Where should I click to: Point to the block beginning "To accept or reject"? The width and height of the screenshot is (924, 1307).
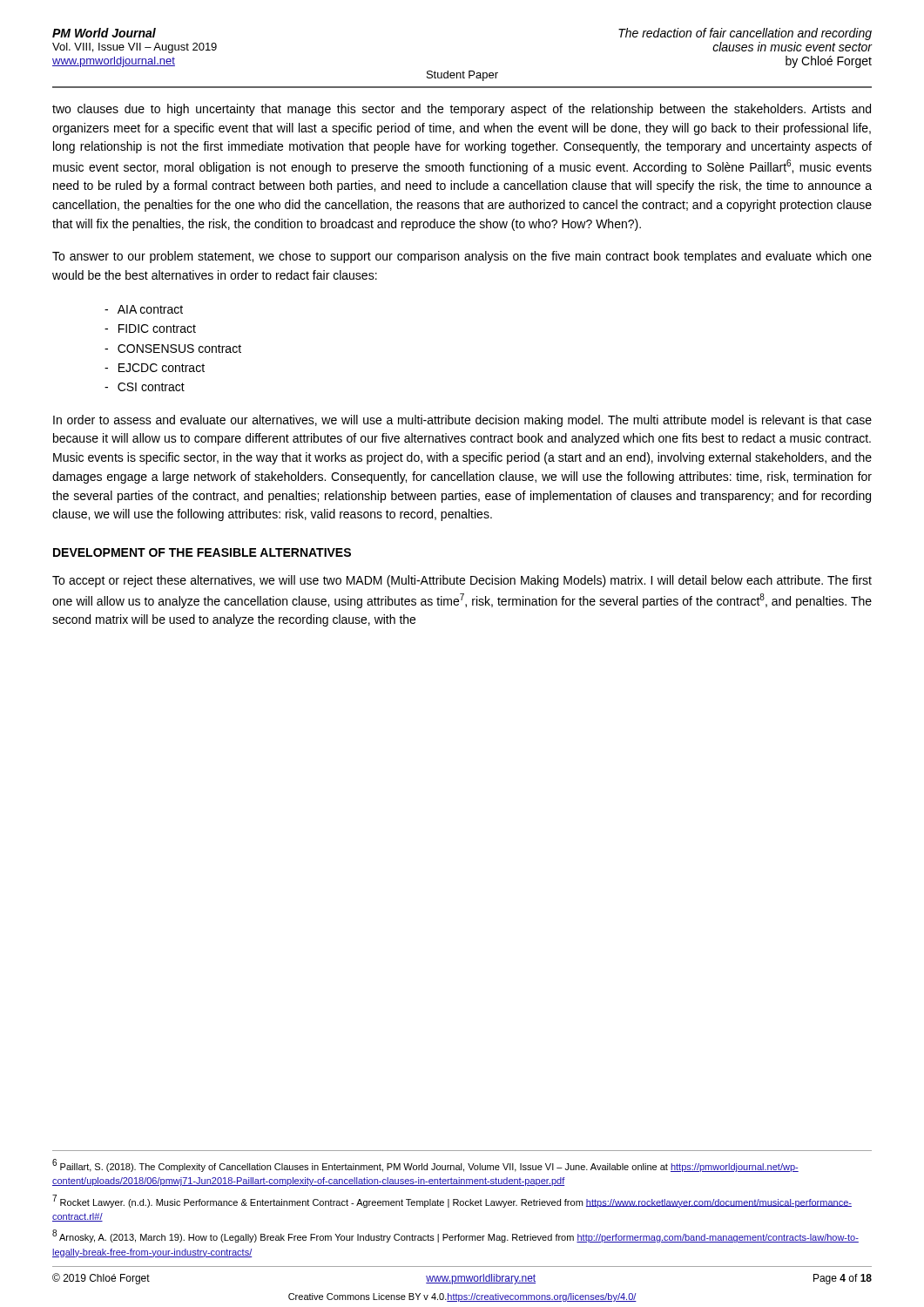[x=462, y=600]
